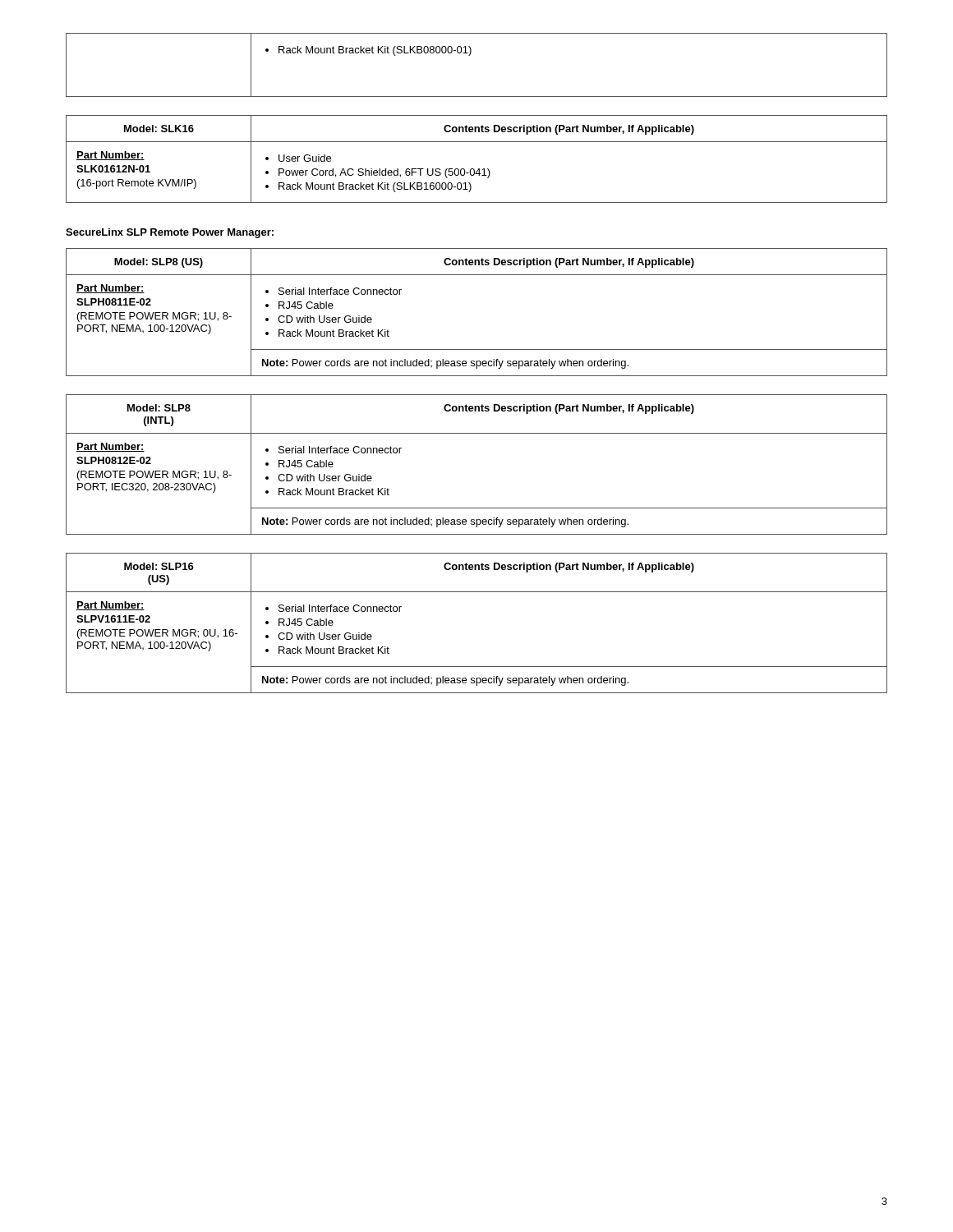Click on the table containing "User Guide Power Cord,"
Image resolution: width=953 pixels, height=1232 pixels.
tap(476, 159)
